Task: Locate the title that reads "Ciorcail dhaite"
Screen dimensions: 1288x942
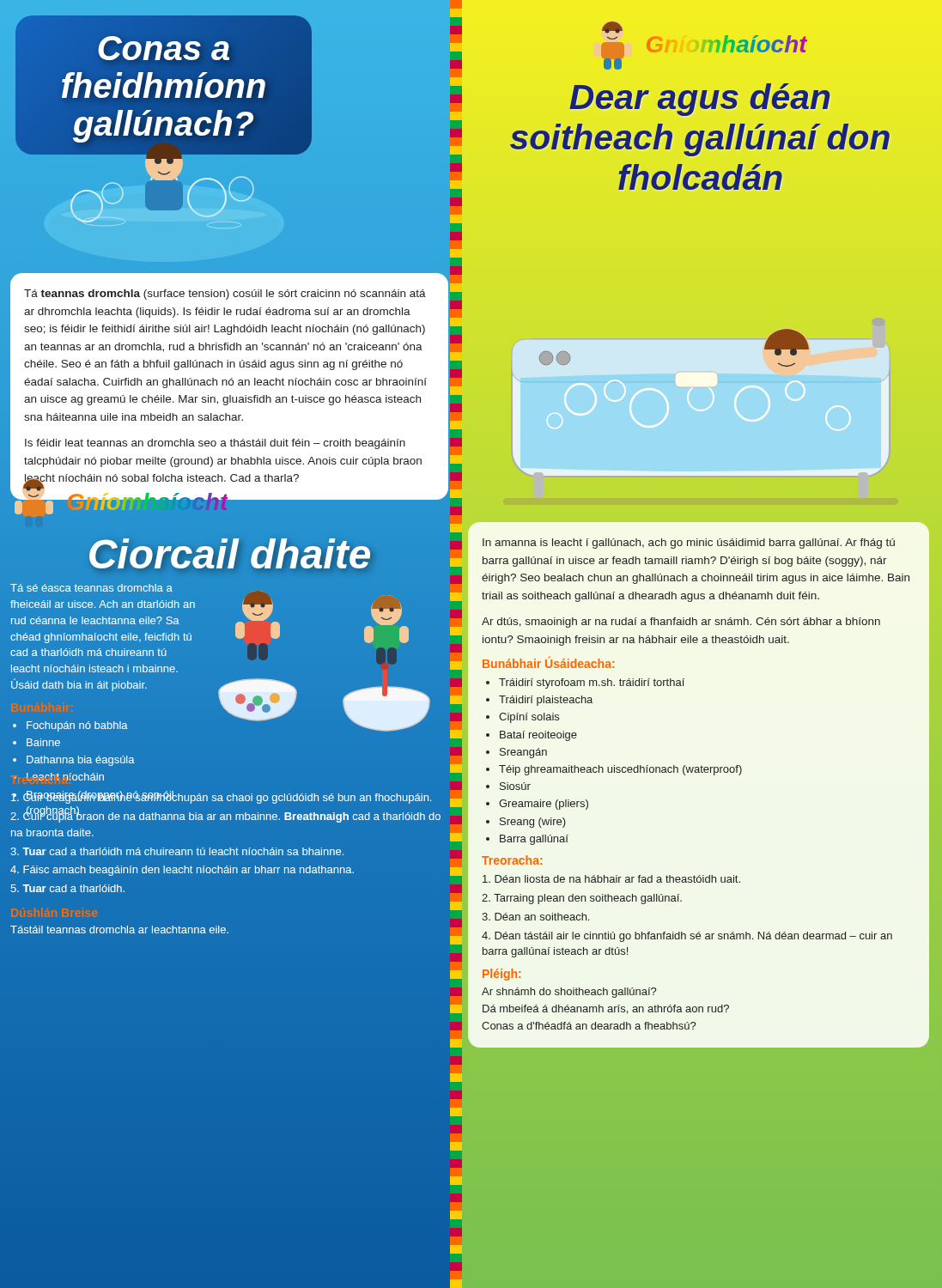Action: (229, 554)
